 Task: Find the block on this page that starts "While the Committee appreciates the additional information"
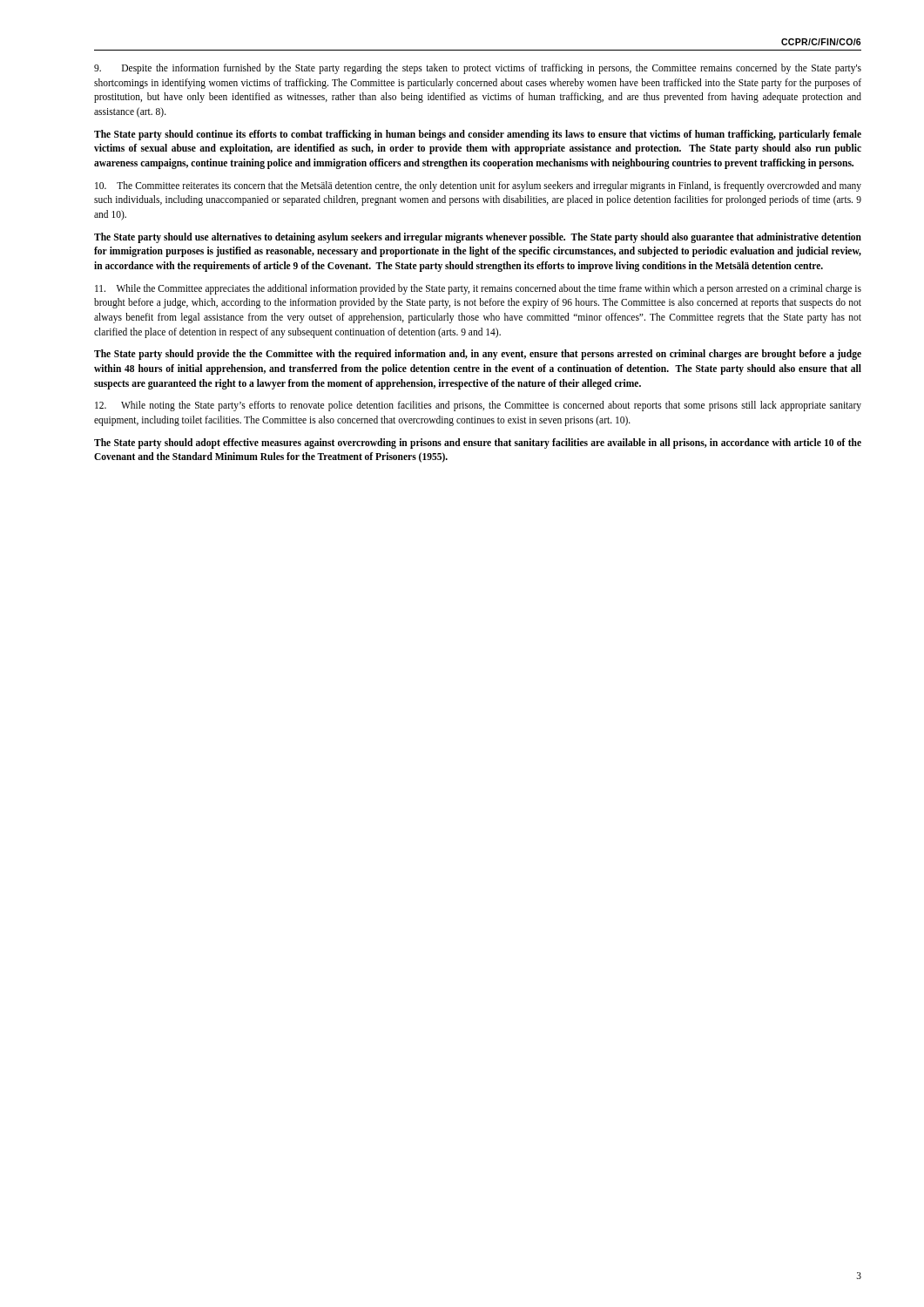coord(478,310)
